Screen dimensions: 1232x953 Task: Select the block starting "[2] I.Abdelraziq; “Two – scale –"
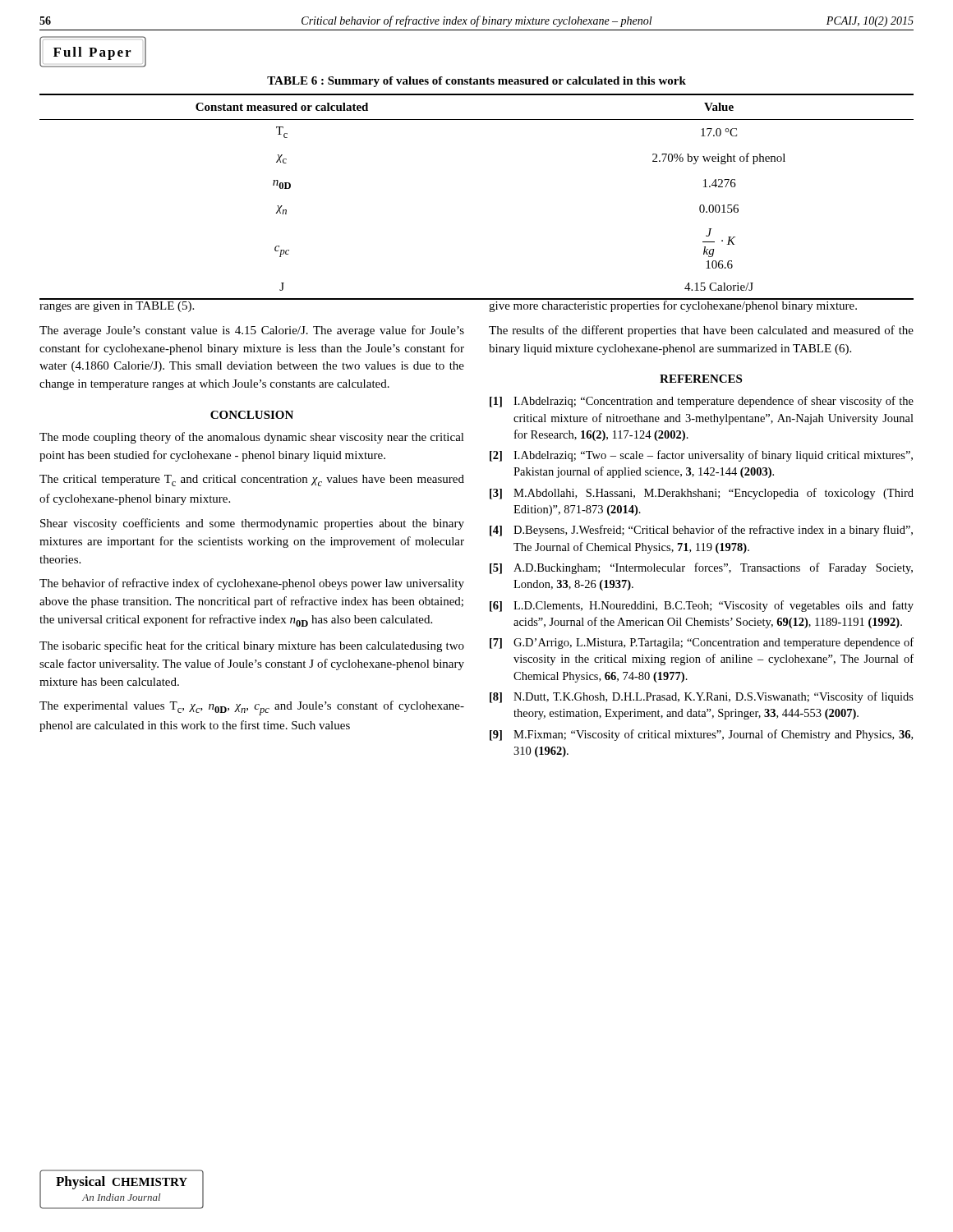[x=701, y=464]
